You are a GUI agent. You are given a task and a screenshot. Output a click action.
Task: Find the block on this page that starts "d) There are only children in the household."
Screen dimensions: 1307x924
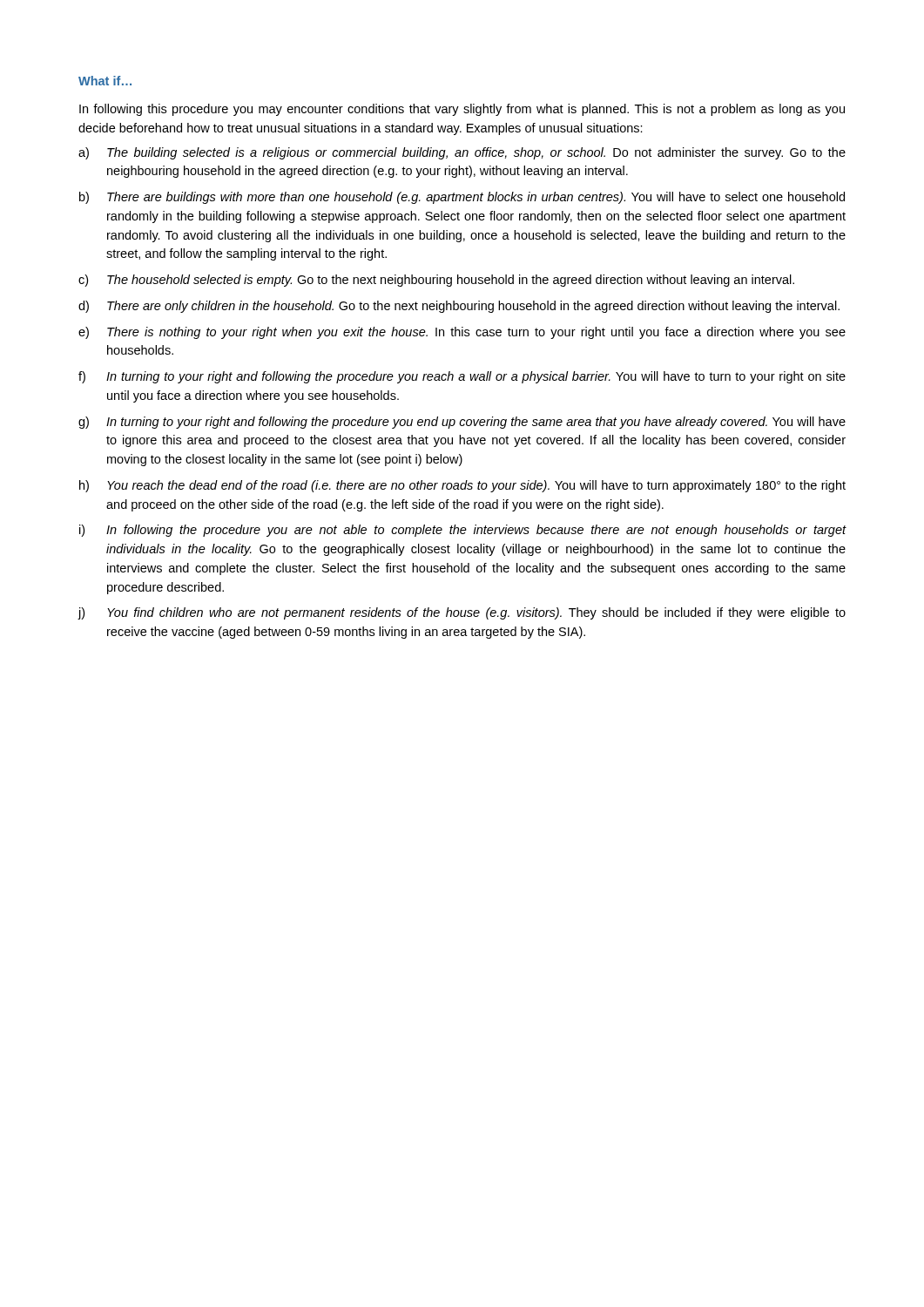pyautogui.click(x=462, y=306)
